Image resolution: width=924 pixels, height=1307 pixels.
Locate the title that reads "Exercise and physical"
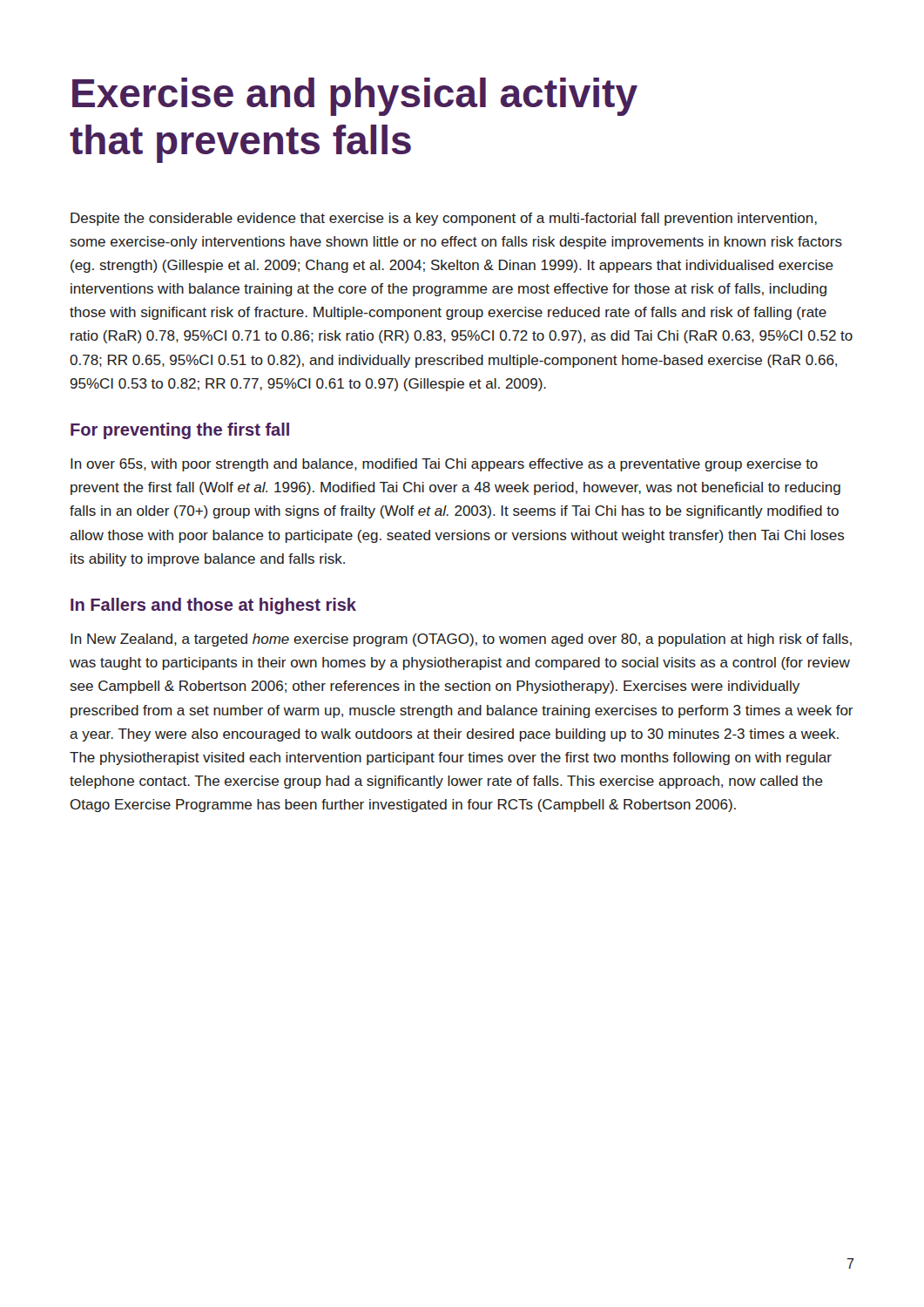pyautogui.click(x=462, y=117)
